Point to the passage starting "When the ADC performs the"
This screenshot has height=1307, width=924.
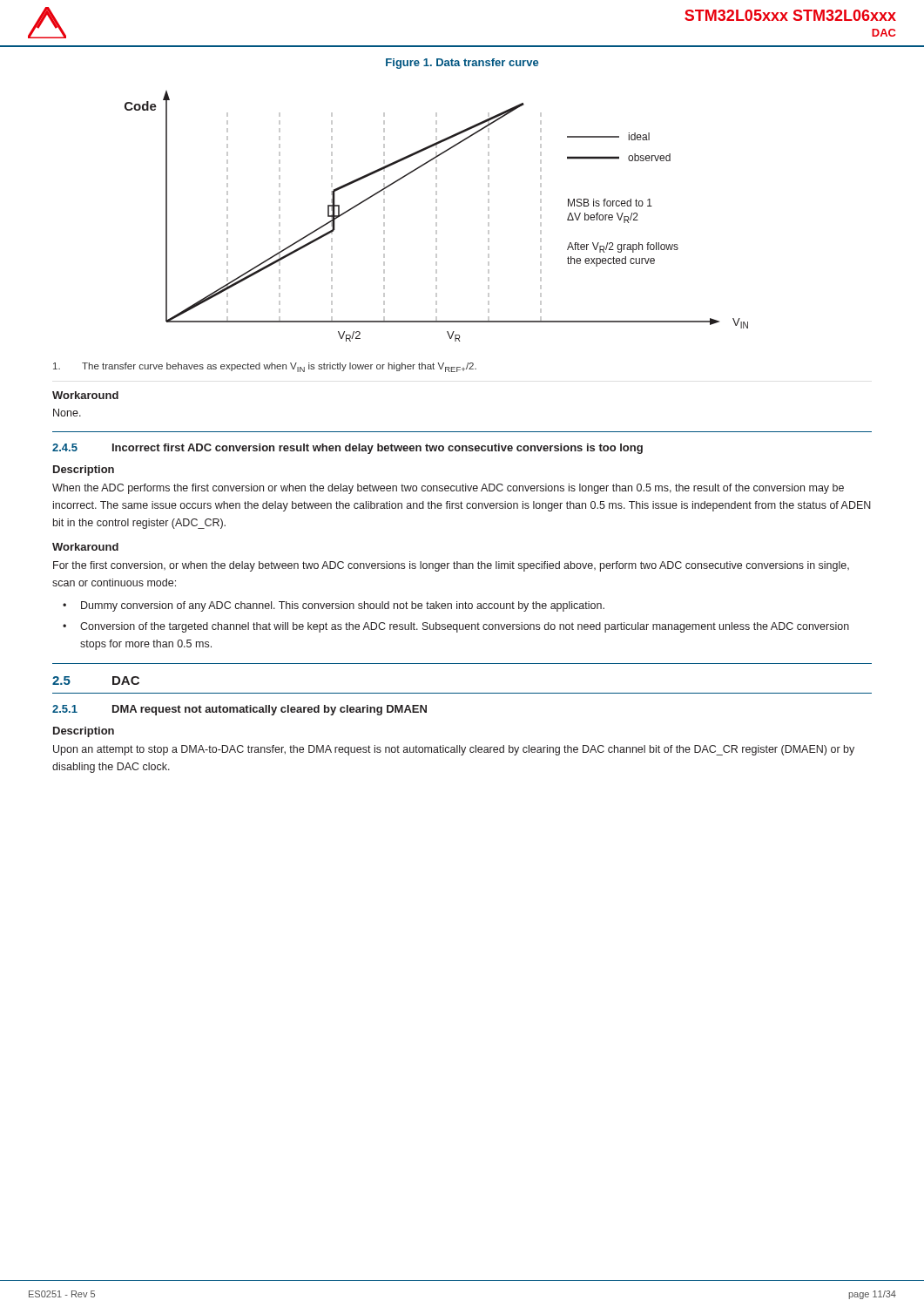[462, 505]
